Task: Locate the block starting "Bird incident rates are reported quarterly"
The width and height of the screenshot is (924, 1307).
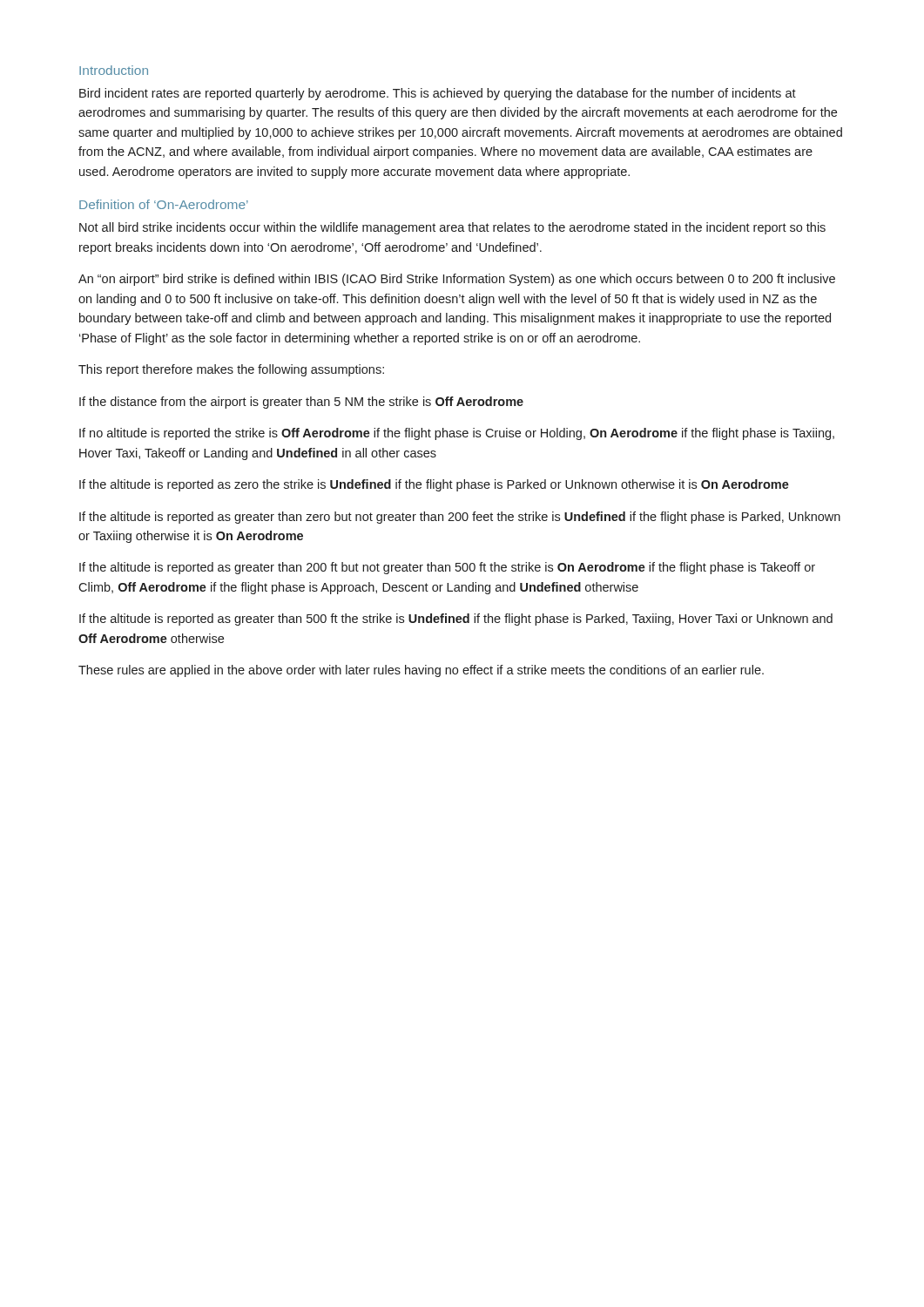Action: tap(461, 132)
